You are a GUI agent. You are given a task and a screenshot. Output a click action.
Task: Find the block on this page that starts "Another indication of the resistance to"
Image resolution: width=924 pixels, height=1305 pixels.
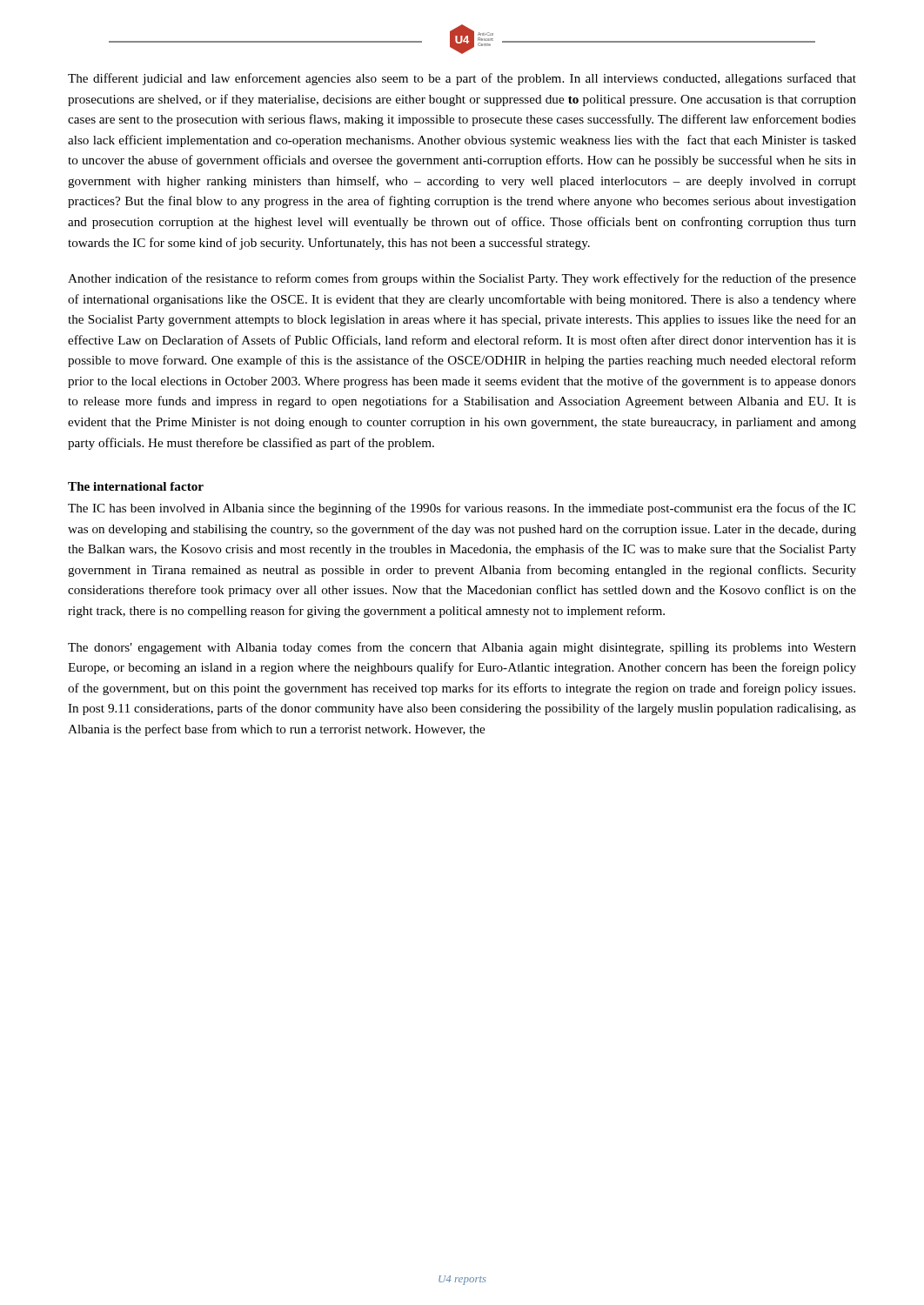(462, 360)
